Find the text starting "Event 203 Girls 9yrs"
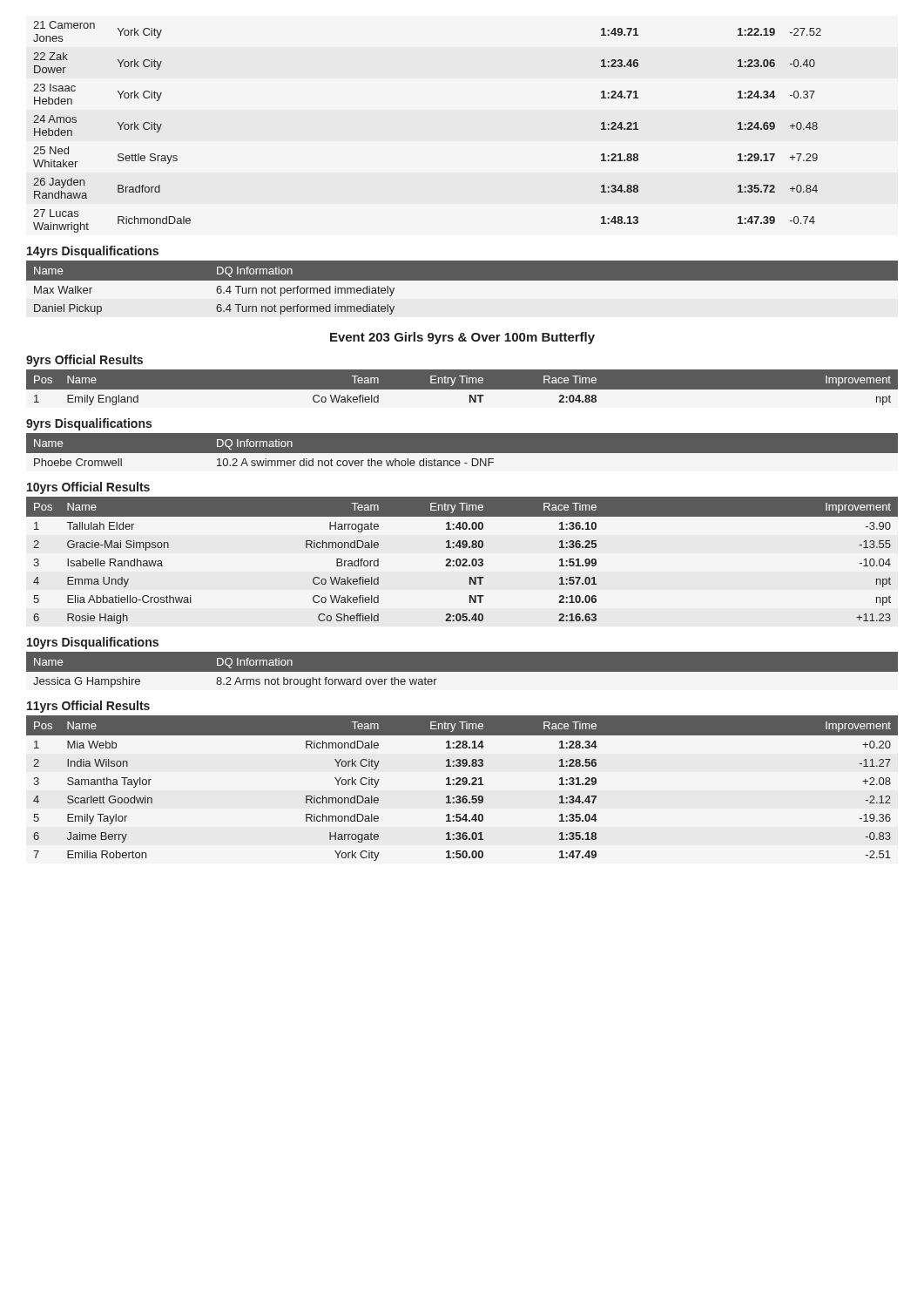The height and width of the screenshot is (1307, 924). pos(462,337)
